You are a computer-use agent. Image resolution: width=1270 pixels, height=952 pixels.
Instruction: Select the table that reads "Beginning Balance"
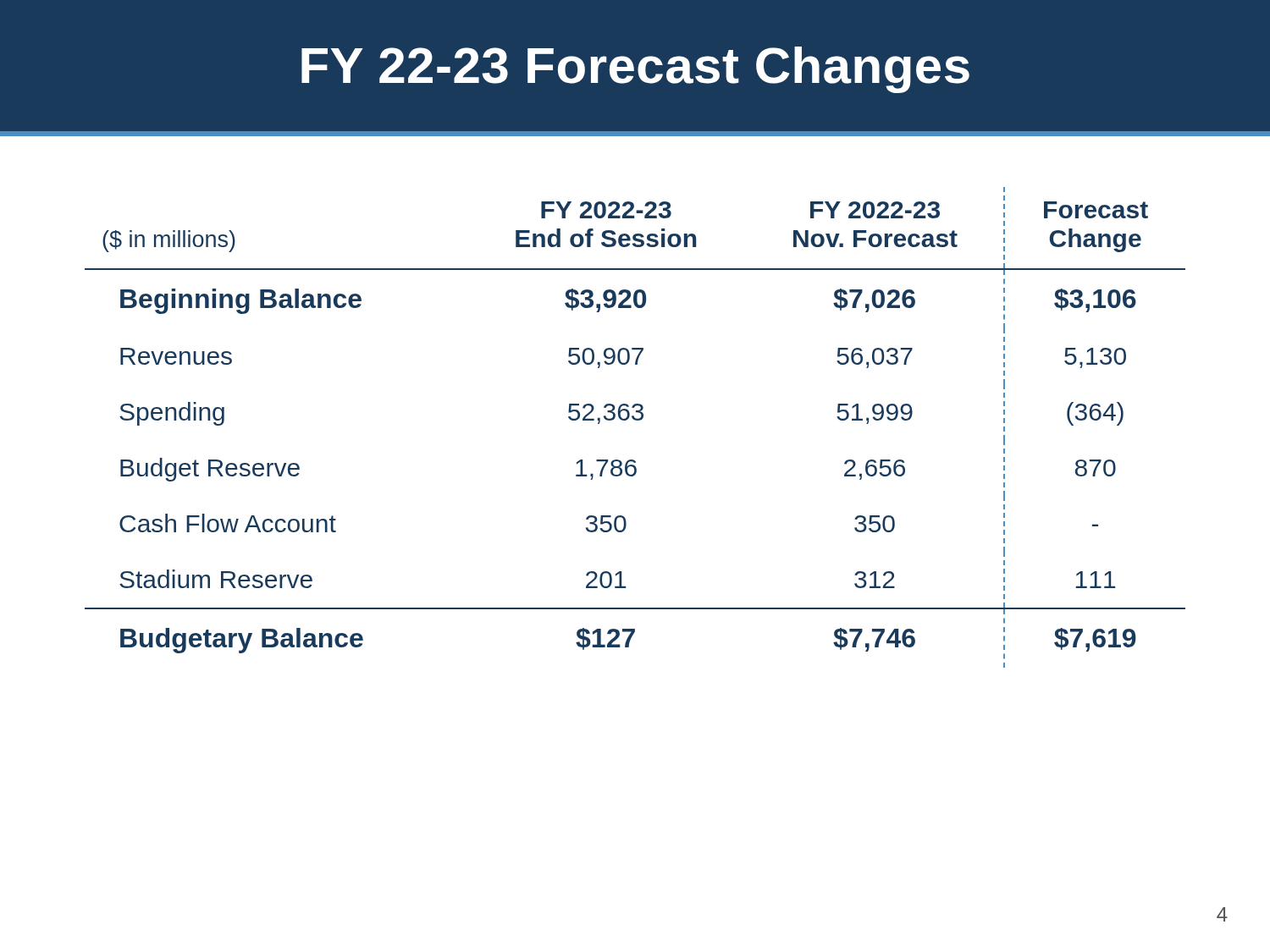pyautogui.click(x=635, y=427)
